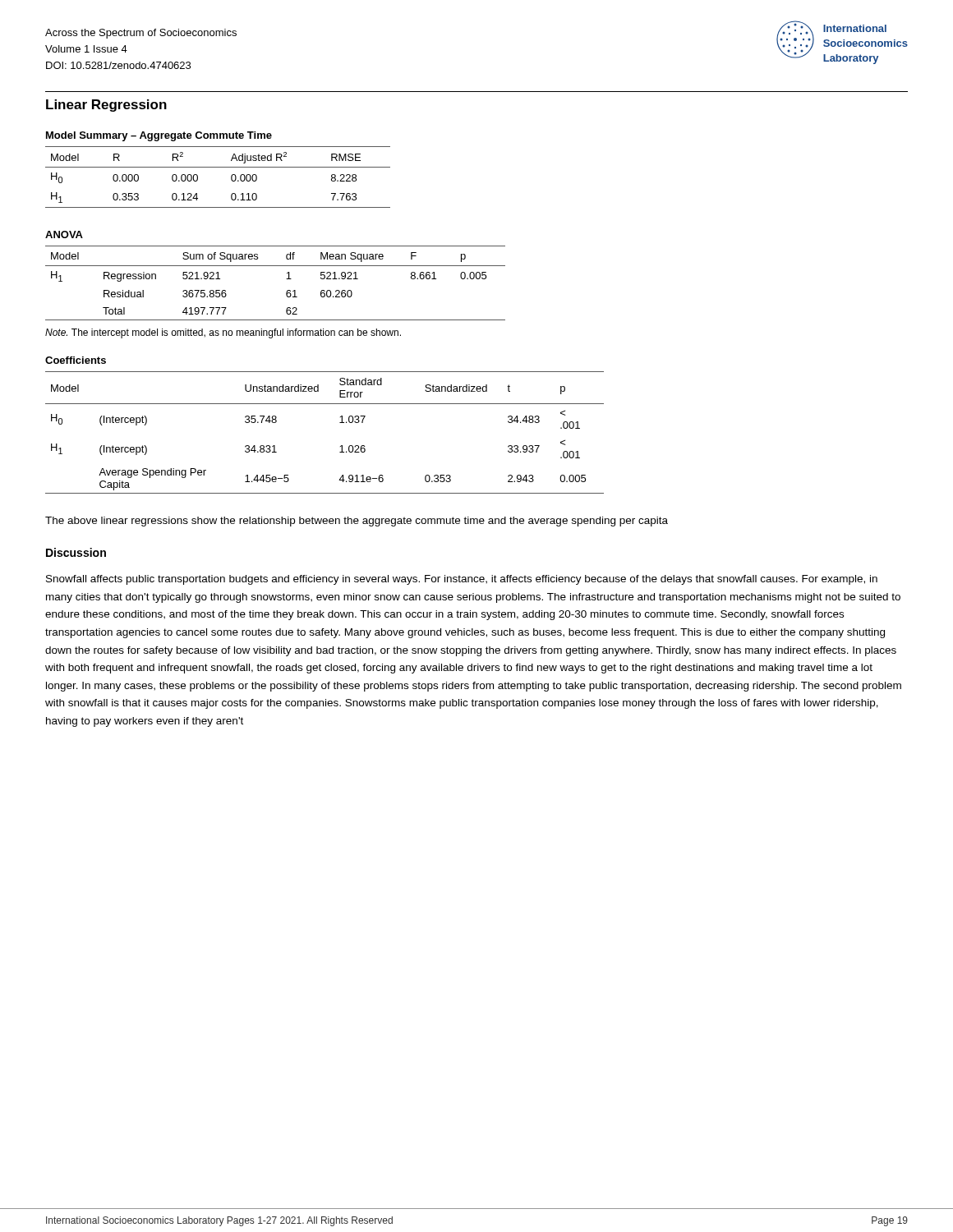The height and width of the screenshot is (1232, 953).
Task: Point to the block beginning "Snowfall affects public transportation budgets and efficiency in"
Action: coord(476,650)
